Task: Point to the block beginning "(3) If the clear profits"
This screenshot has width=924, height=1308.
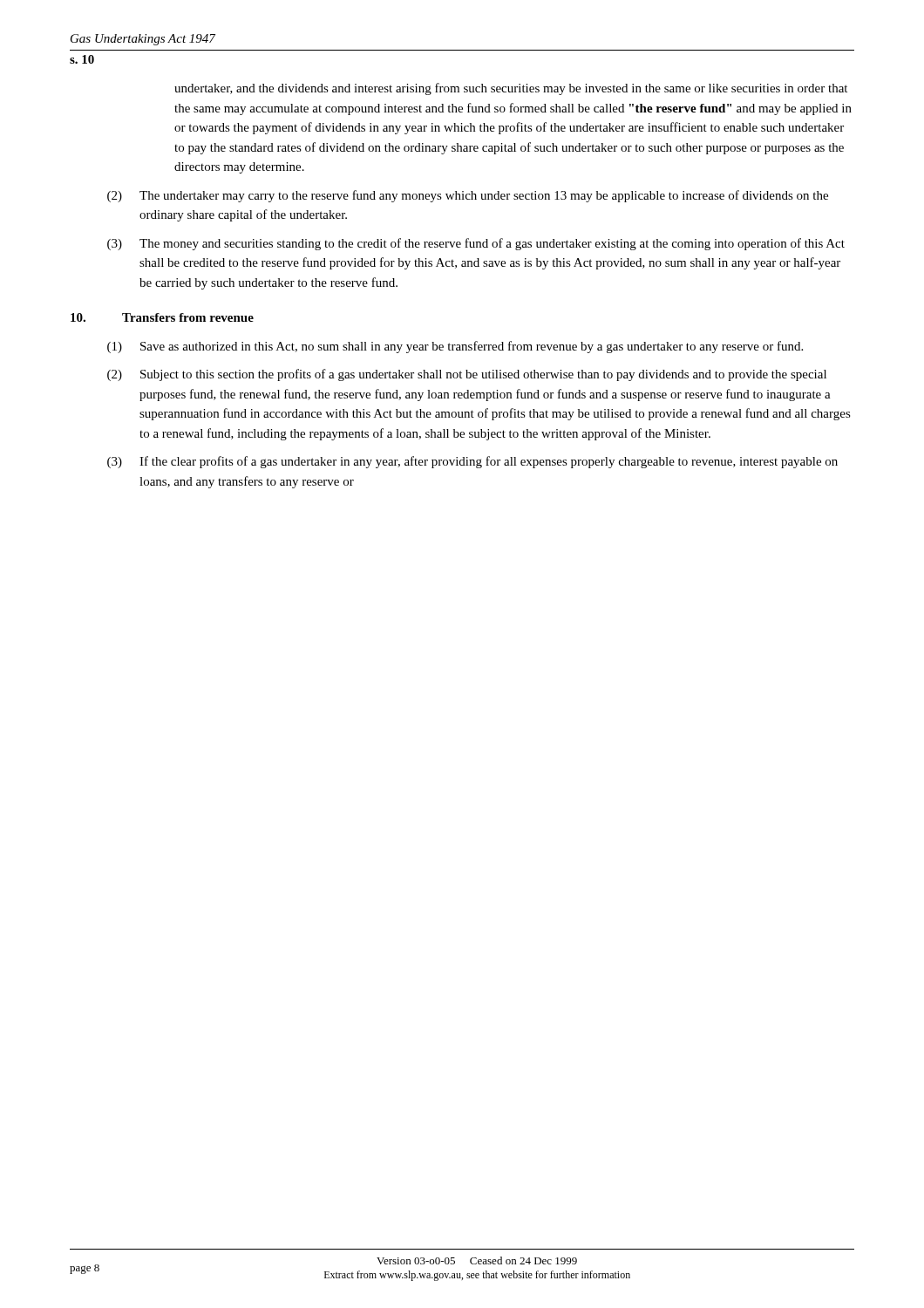Action: [462, 471]
